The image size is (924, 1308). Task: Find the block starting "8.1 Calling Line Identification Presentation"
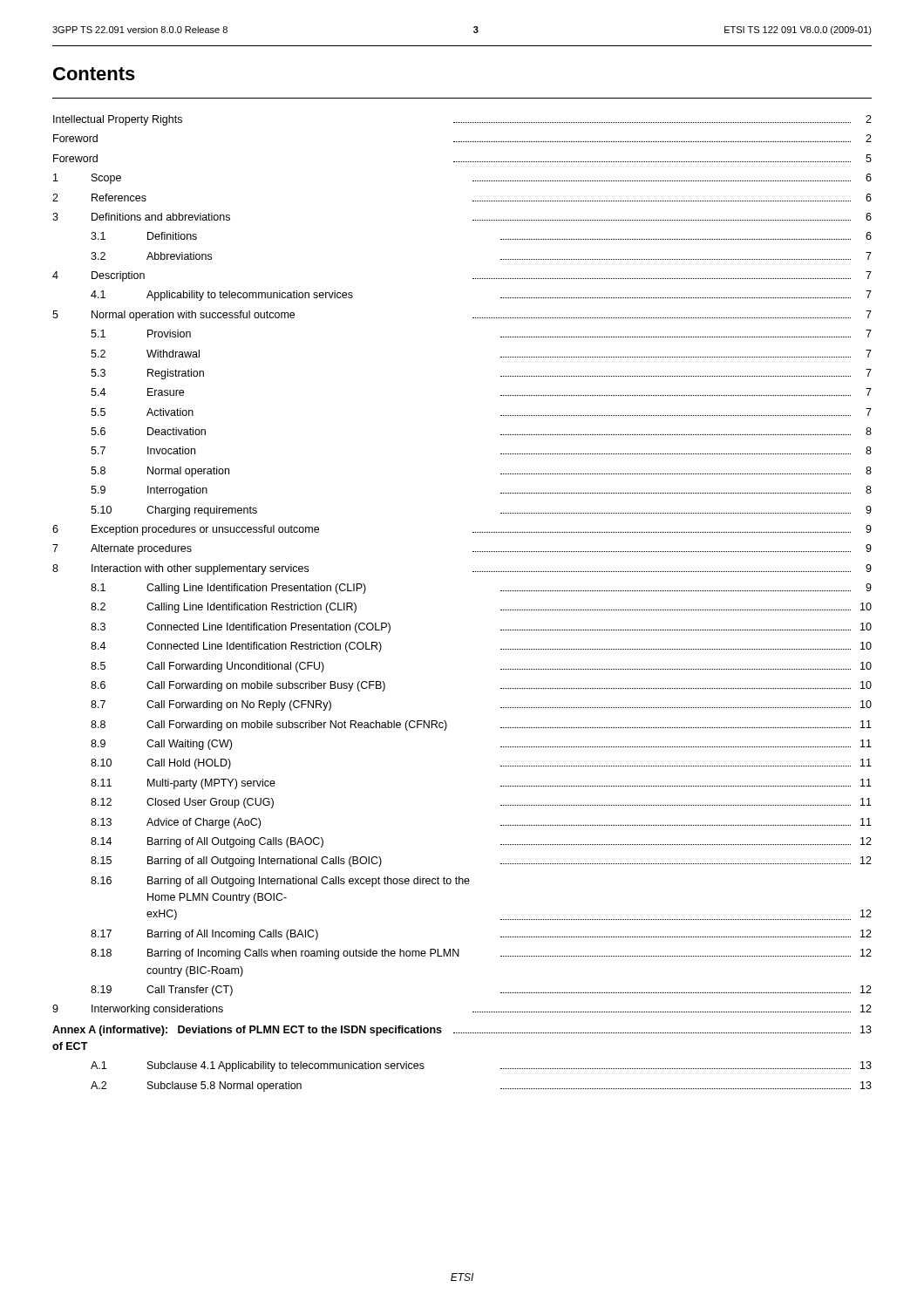point(254,588)
